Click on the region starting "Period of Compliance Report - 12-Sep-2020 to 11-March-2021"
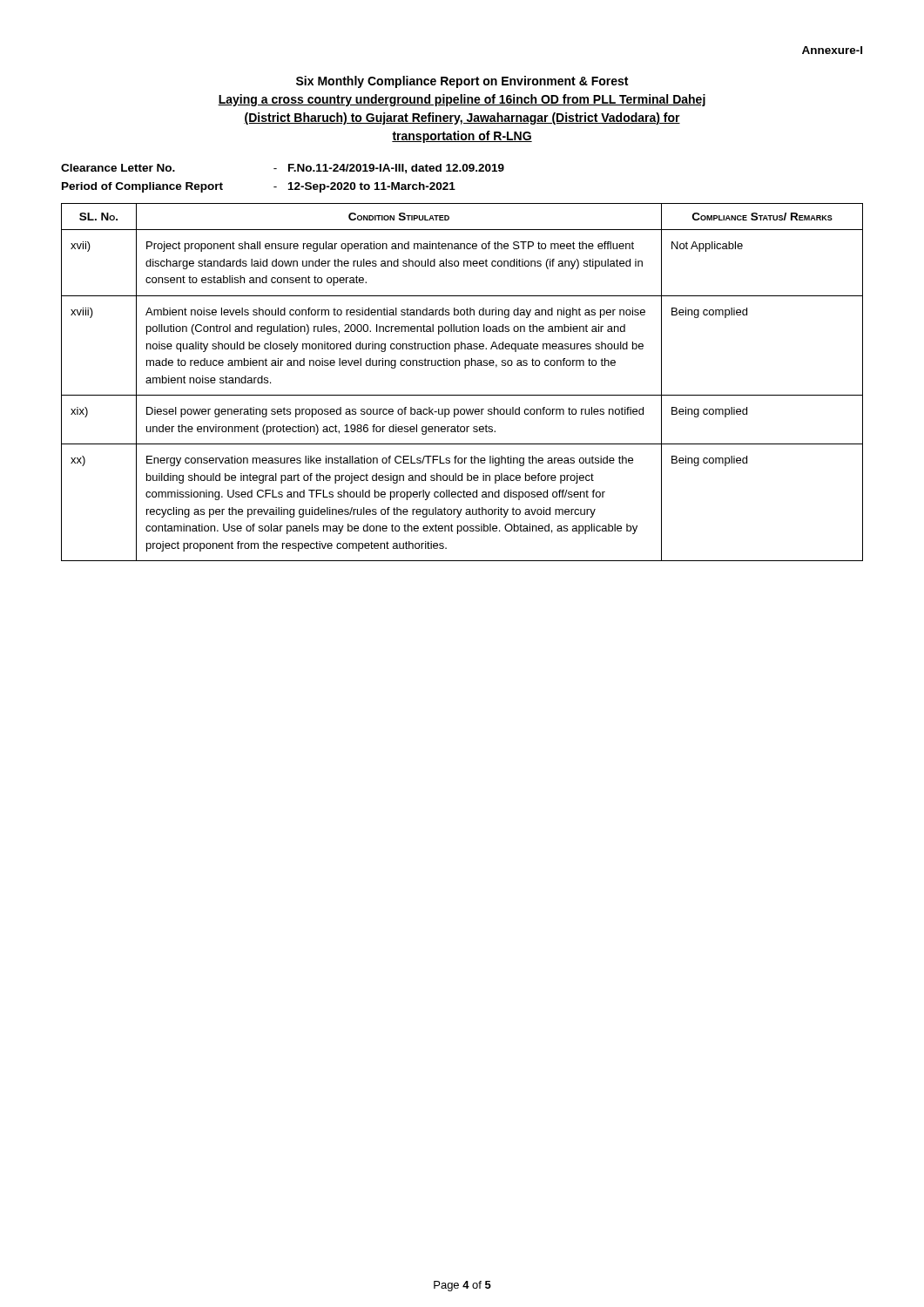Viewport: 924px width, 1307px height. (145, 189)
